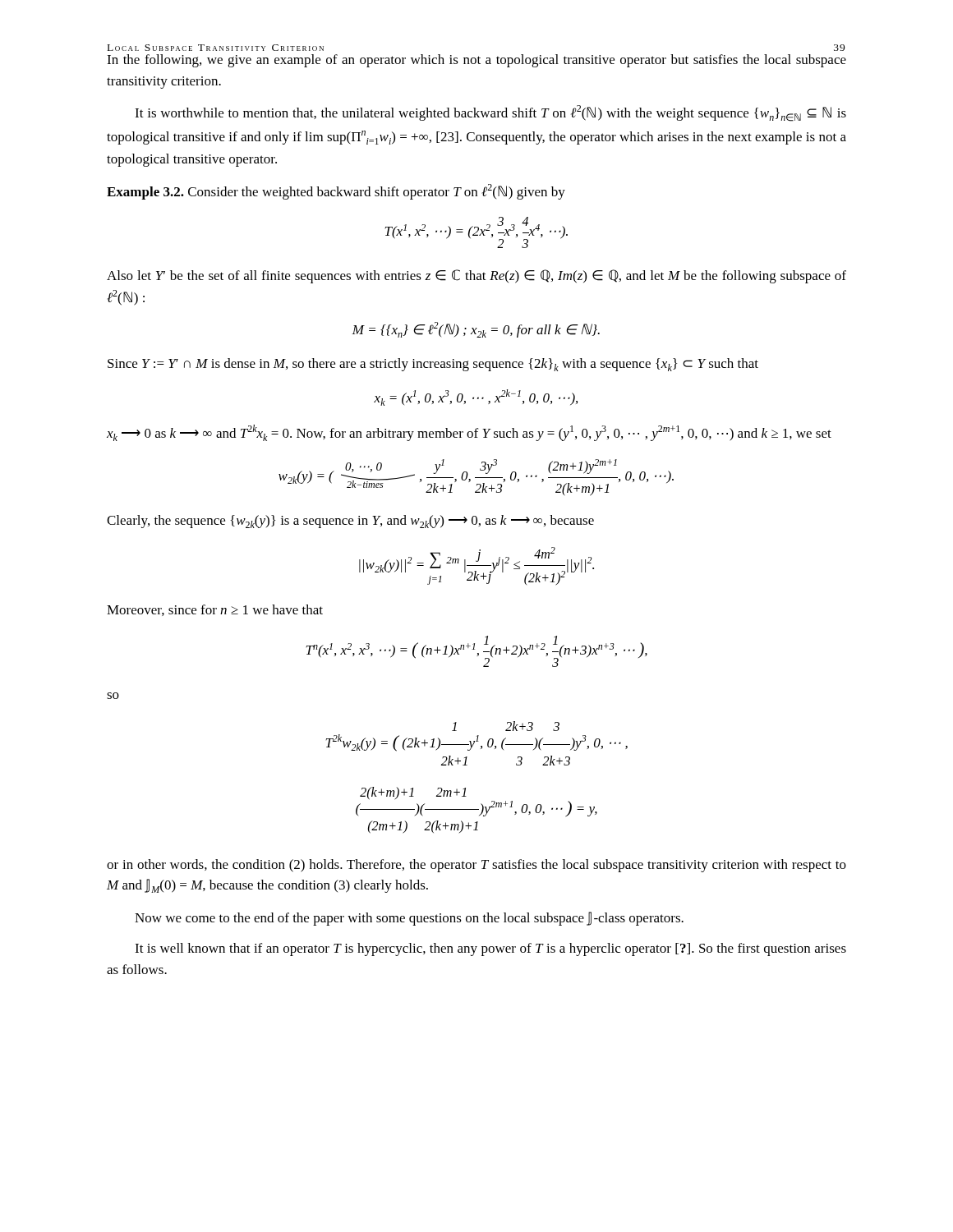Where is the formula that starts "Tn(x1, x2, x3,"?
The width and height of the screenshot is (953, 1232).
pos(476,652)
